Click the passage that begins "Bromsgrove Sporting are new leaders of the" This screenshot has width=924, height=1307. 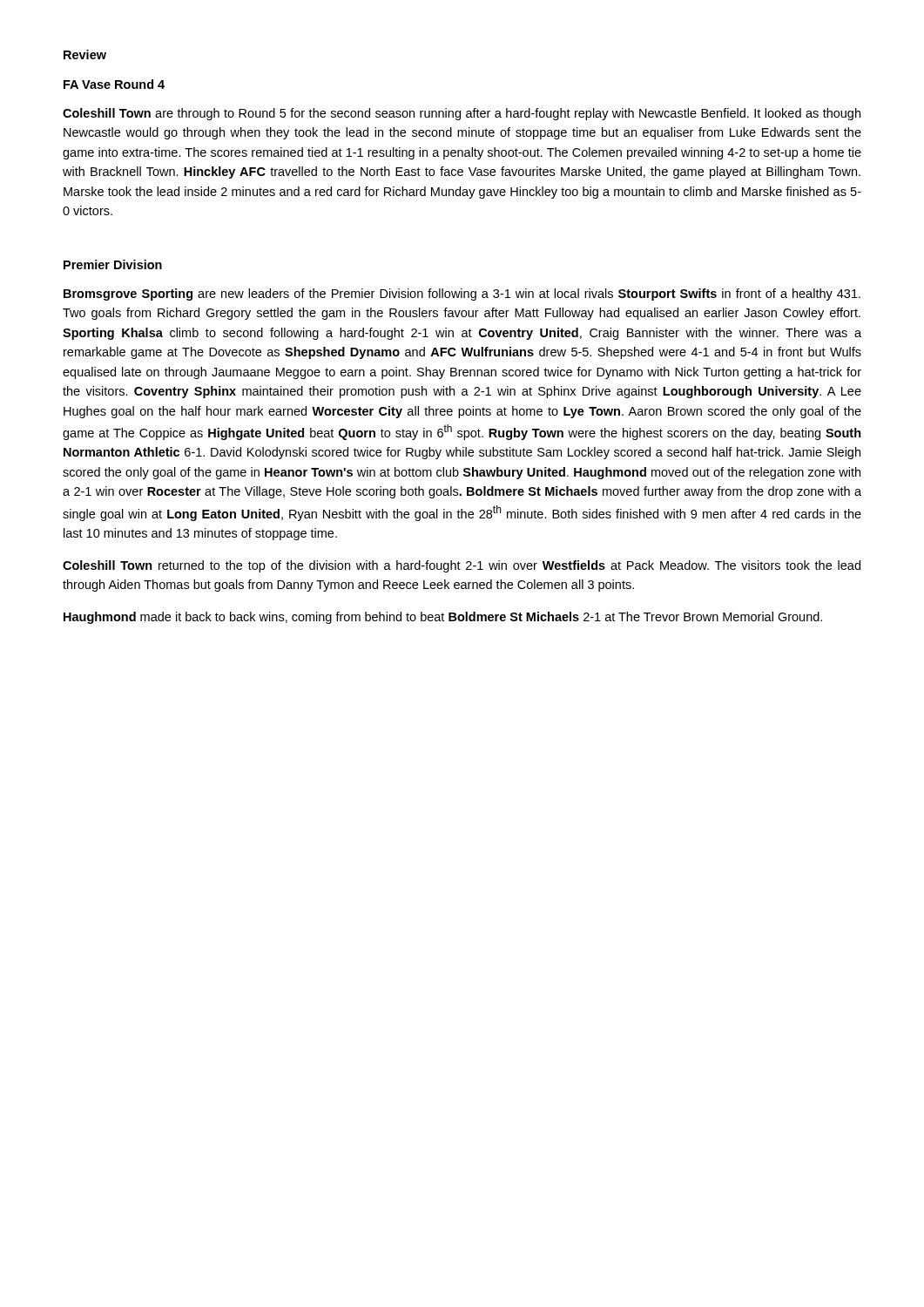coord(462,413)
